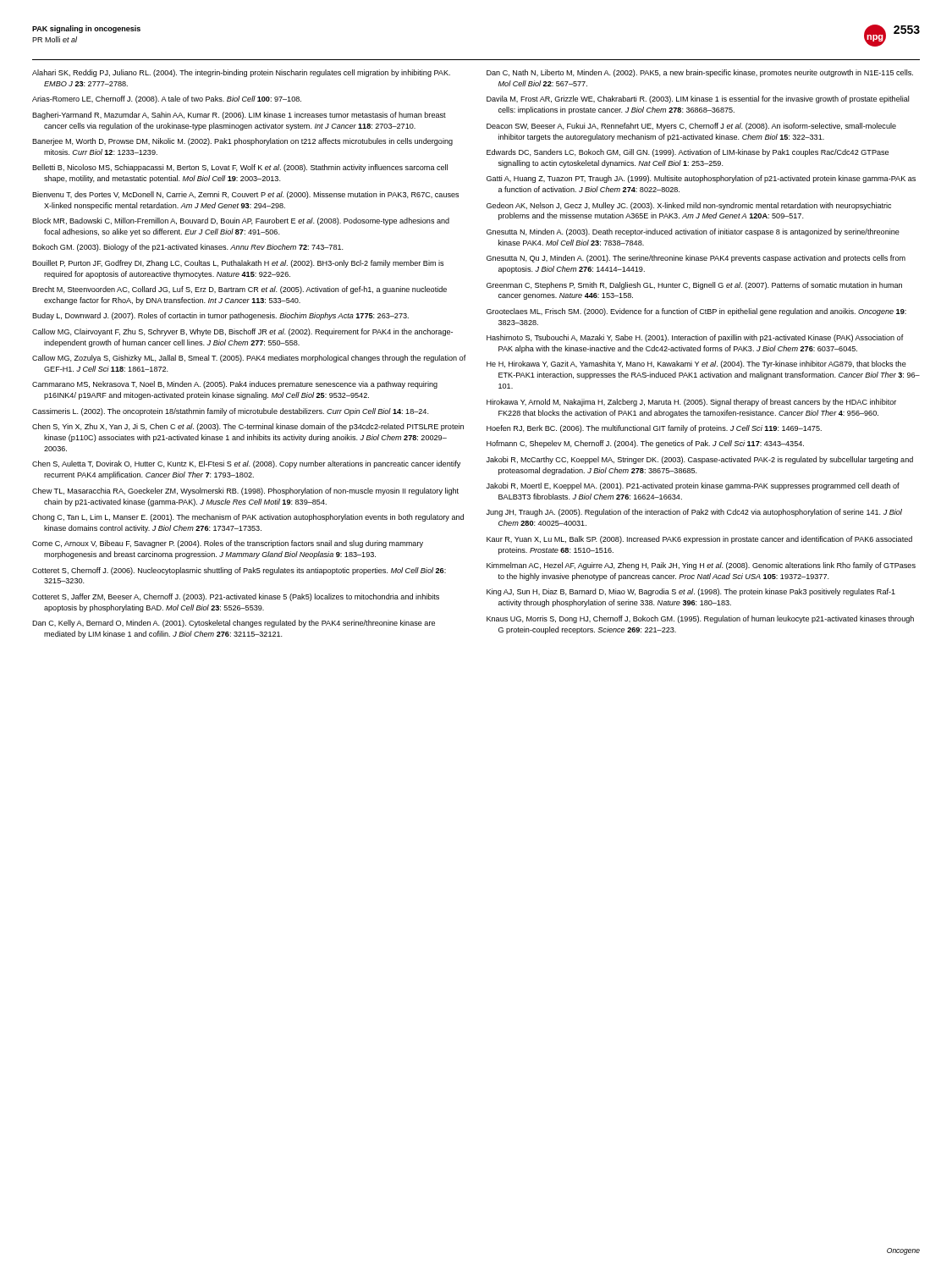Locate the text block starting "Buday L, Downward J. (2007). Roles"
The height and width of the screenshot is (1270, 952).
pyautogui.click(x=221, y=316)
